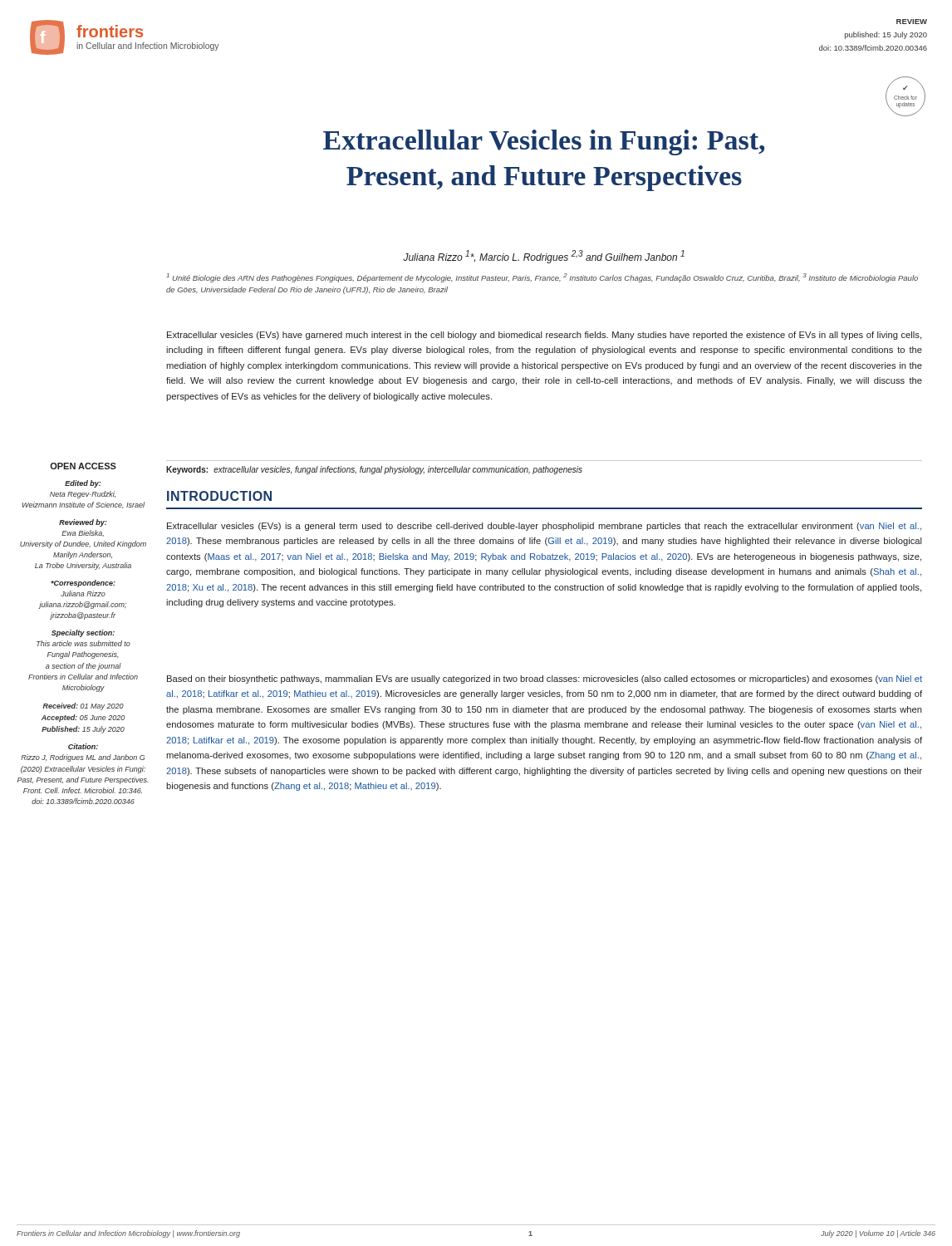
Task: Find the block starting "Juliana Rizzo 1*,"
Action: (544, 257)
